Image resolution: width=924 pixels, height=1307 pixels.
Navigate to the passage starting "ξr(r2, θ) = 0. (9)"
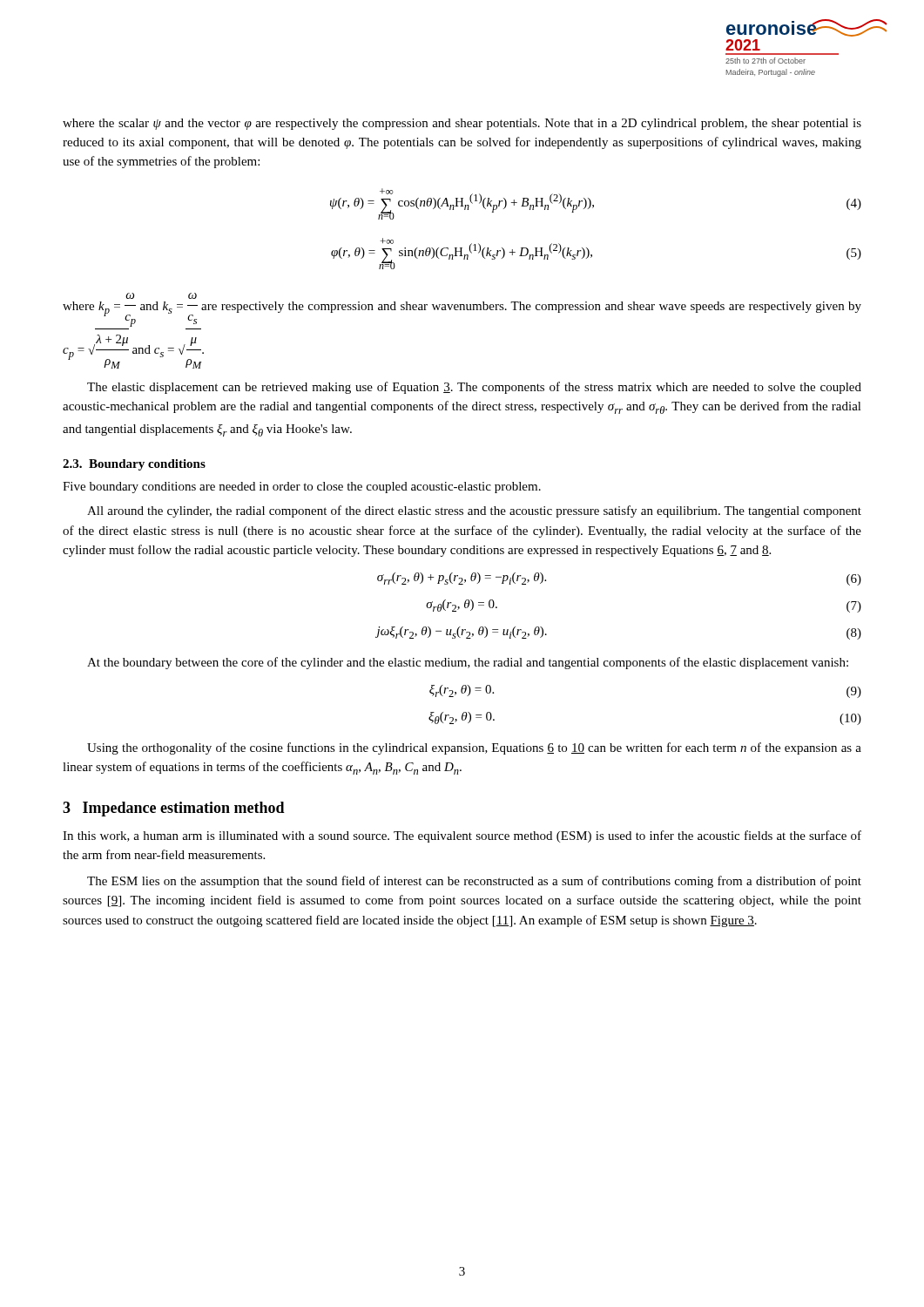462,691
